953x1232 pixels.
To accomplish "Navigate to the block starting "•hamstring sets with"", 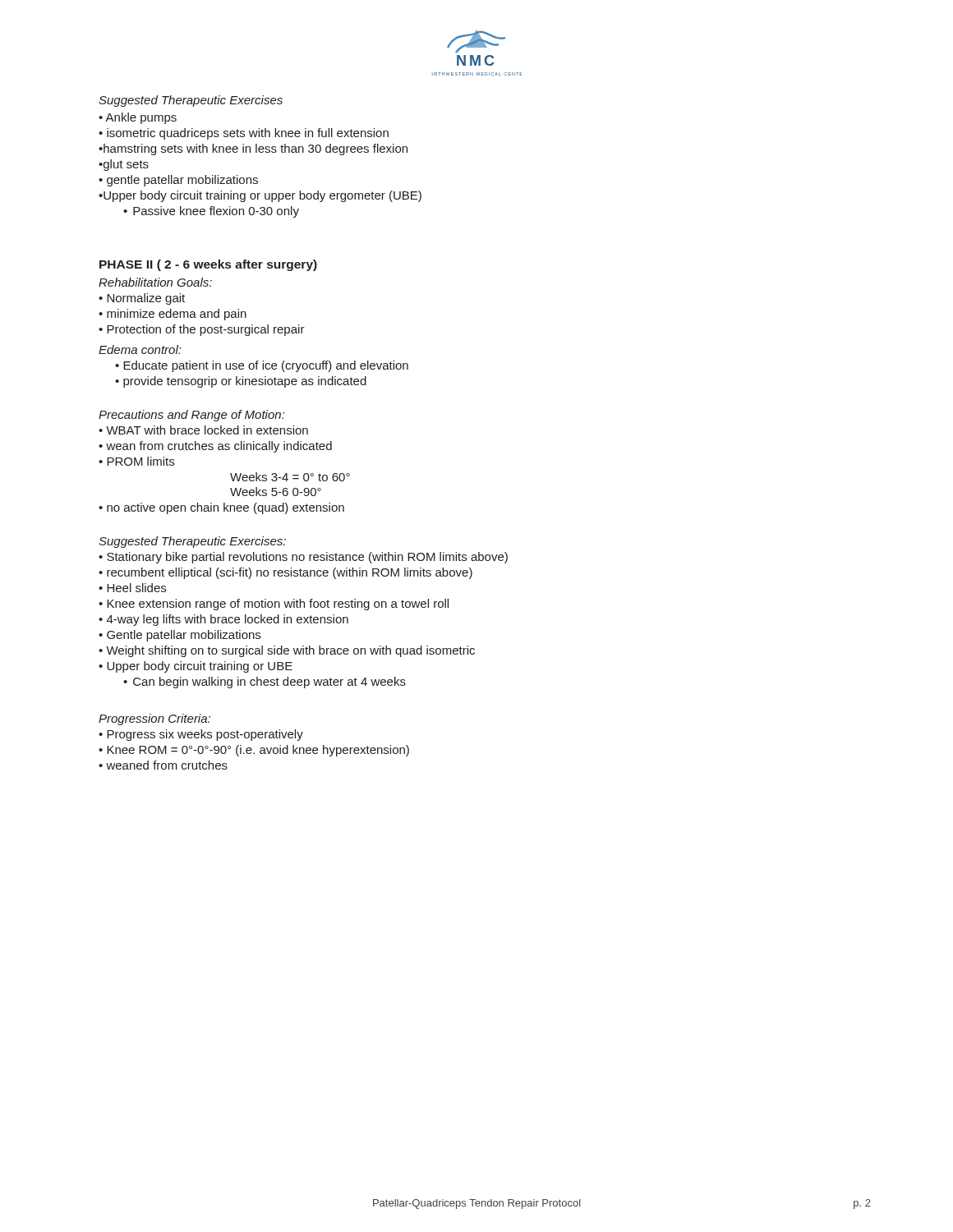I will tap(253, 148).
